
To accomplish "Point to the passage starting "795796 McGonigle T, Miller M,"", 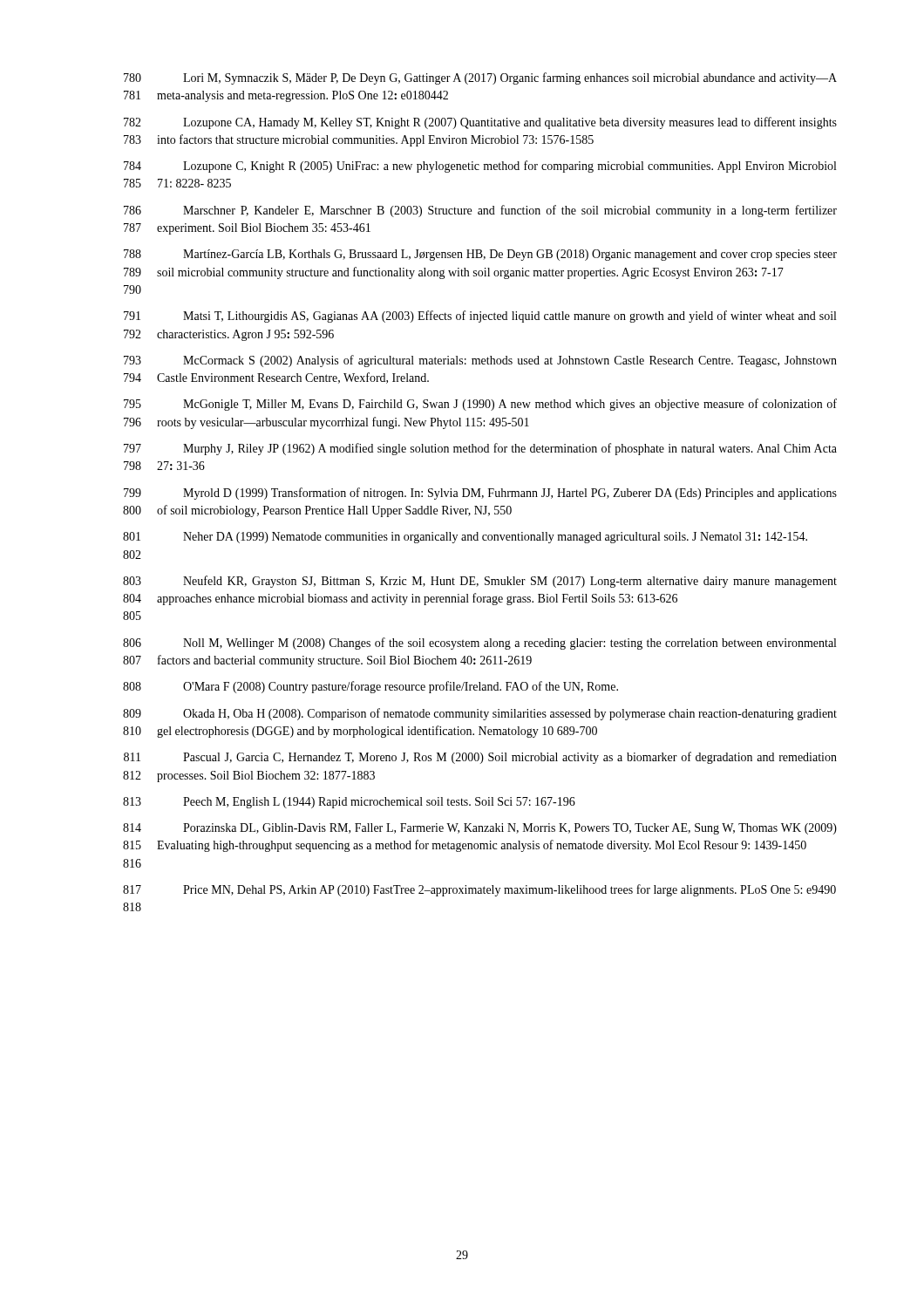I will (462, 414).
